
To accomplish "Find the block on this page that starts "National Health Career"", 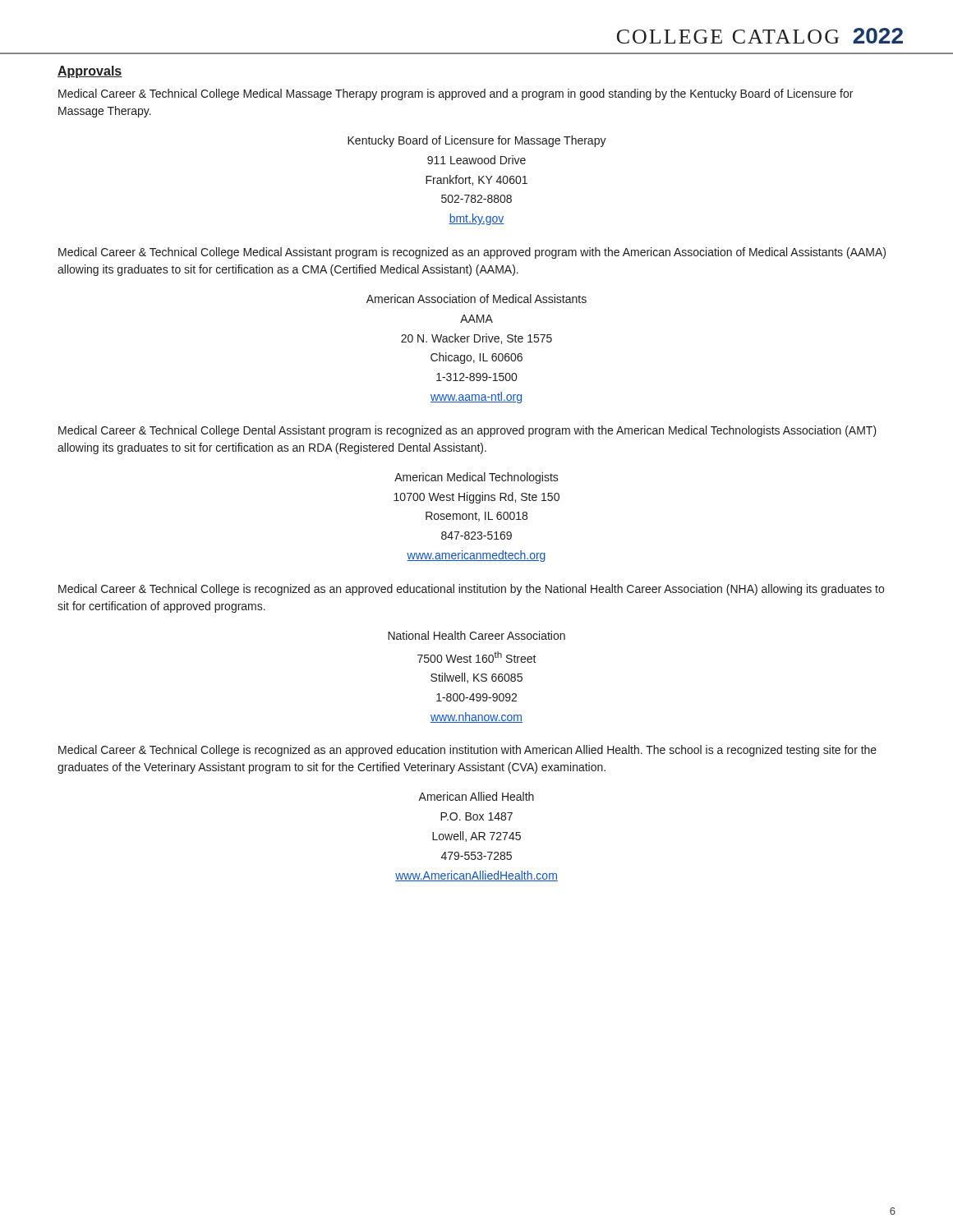I will click(476, 676).
